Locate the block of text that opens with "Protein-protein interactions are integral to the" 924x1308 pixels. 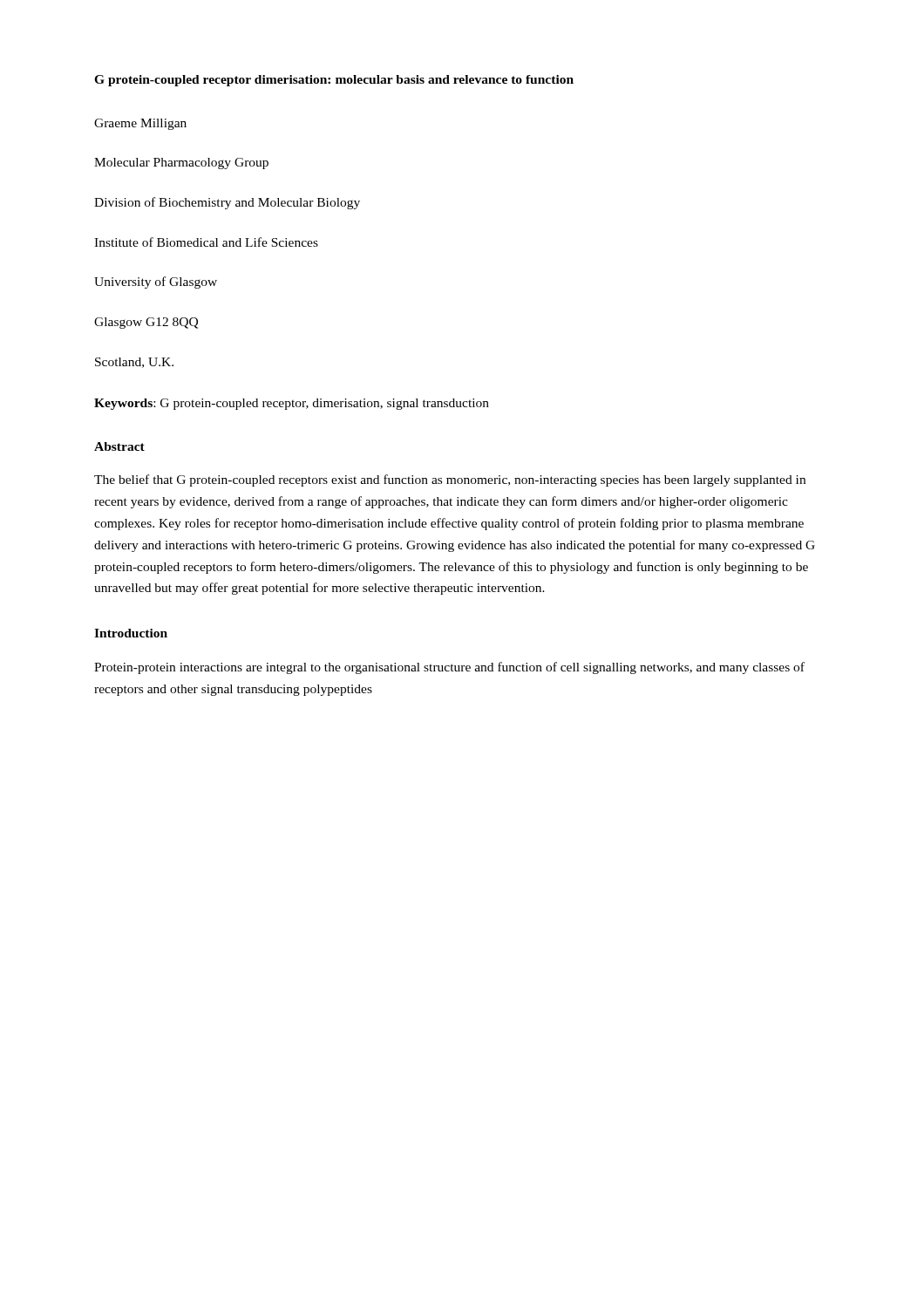click(449, 677)
